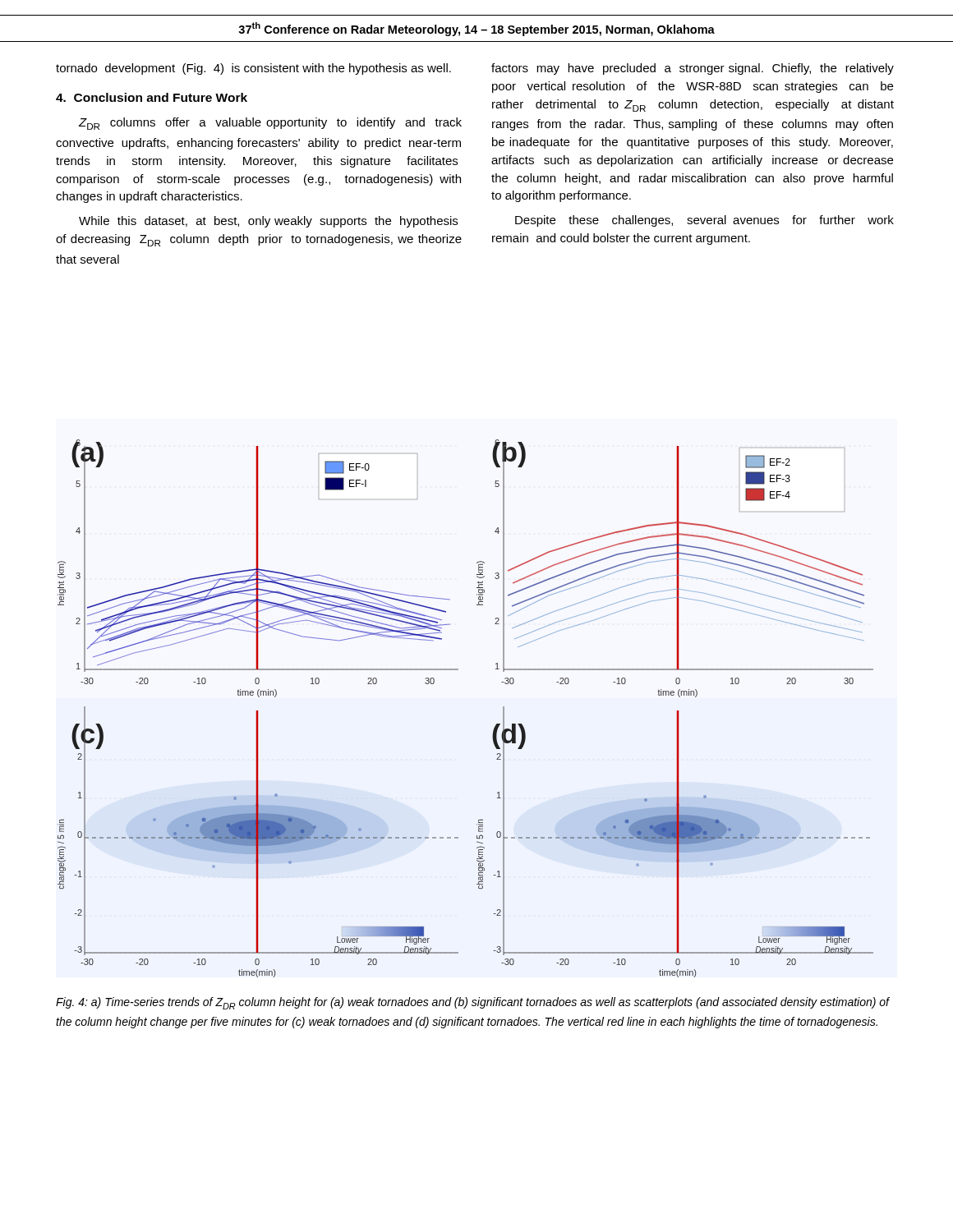Click on the section header with the text "4. Conclusion and"

[152, 97]
